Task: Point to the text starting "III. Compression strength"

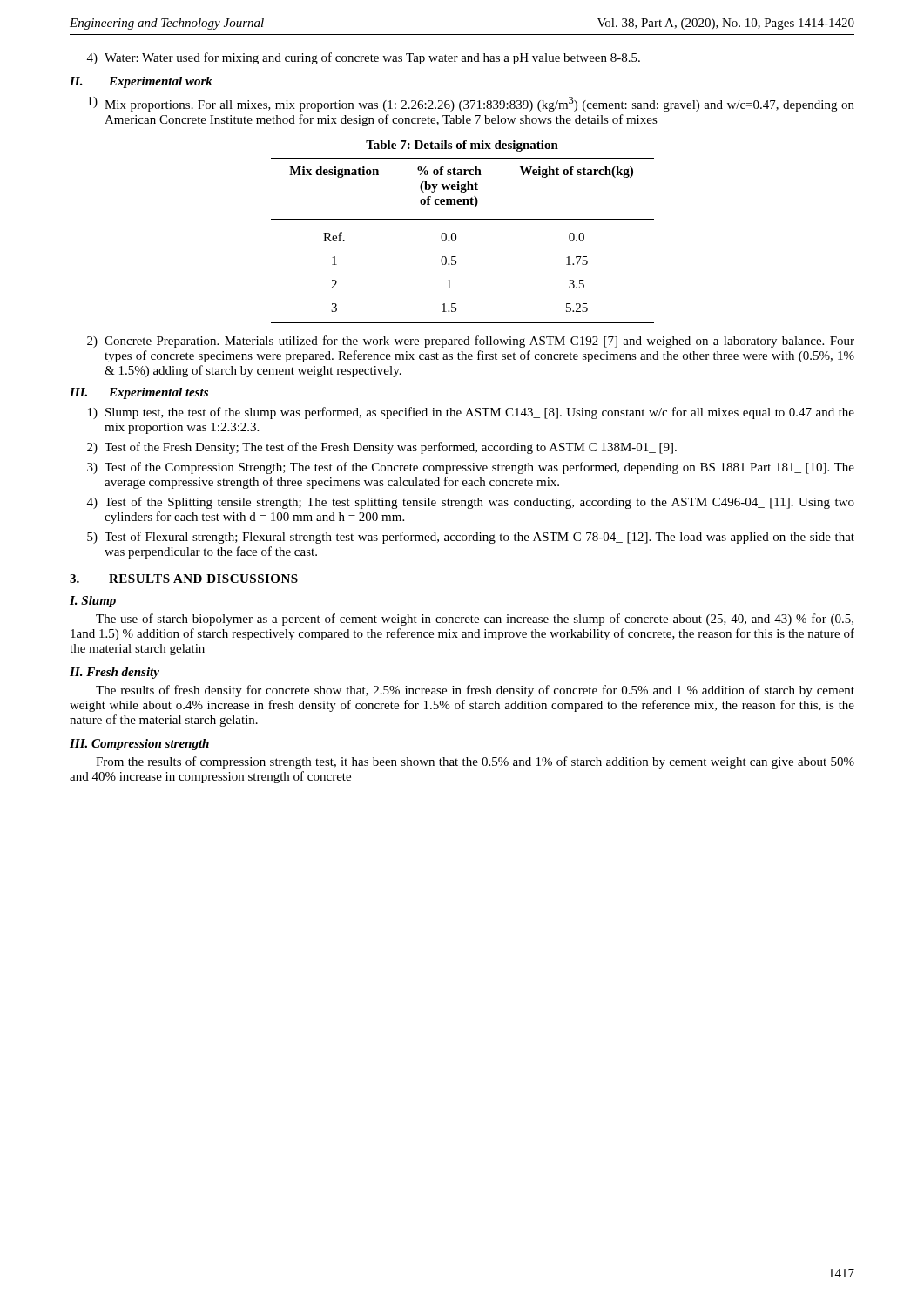Action: [140, 743]
